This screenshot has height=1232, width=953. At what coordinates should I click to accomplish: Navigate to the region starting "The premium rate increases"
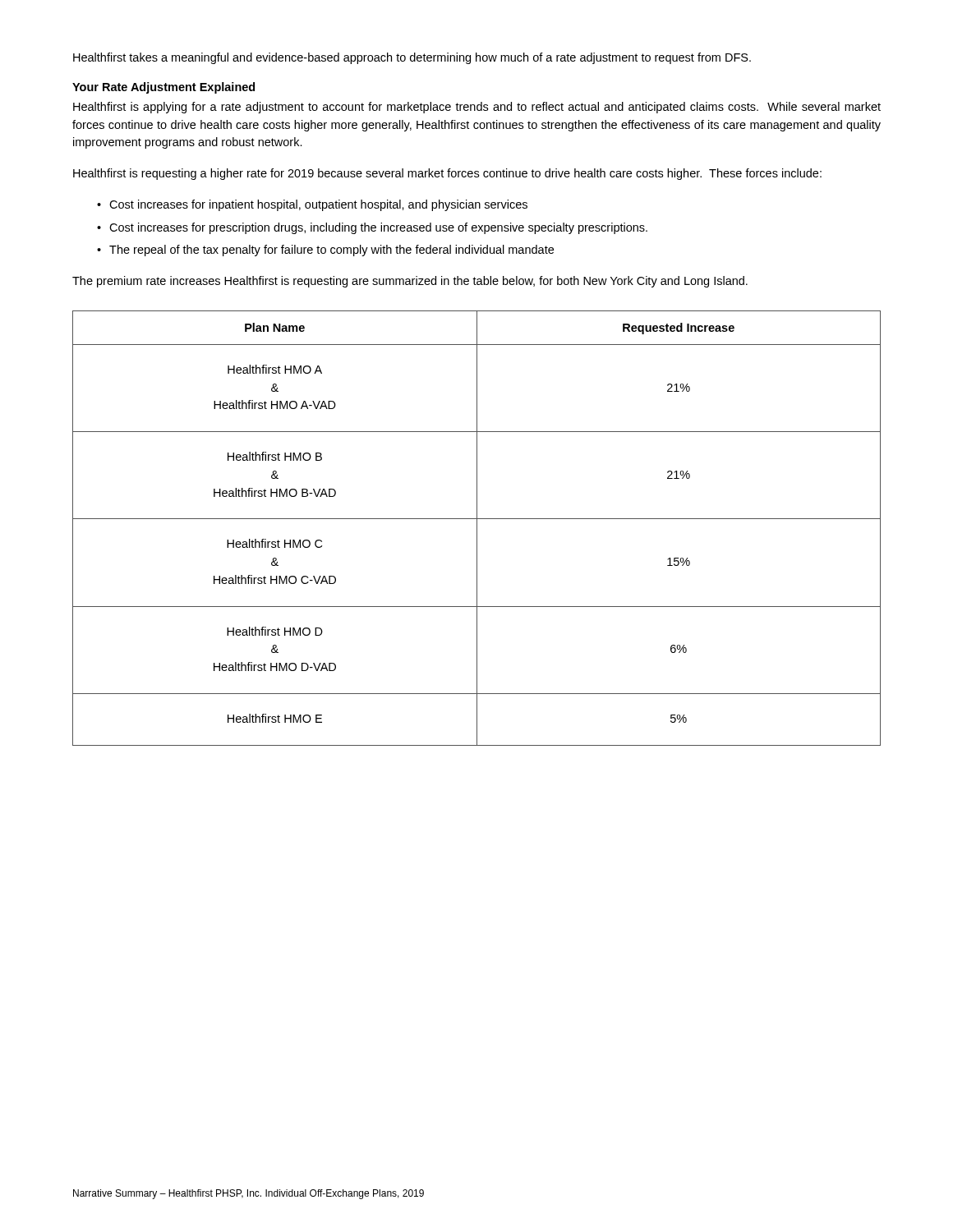pyautogui.click(x=410, y=281)
